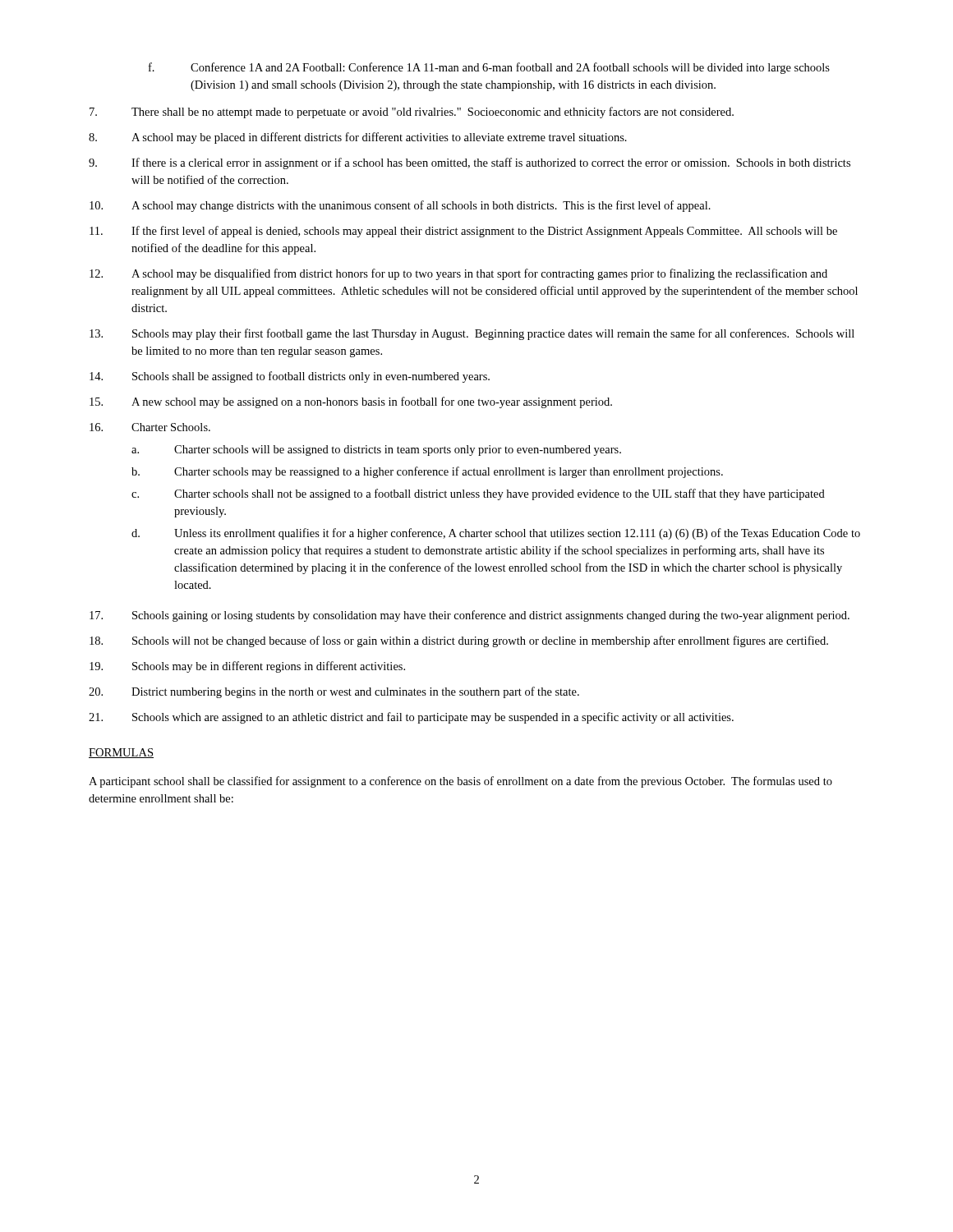Select the list item that says "f. Conference 1A"
Viewport: 953px width, 1232px height.
tap(506, 76)
